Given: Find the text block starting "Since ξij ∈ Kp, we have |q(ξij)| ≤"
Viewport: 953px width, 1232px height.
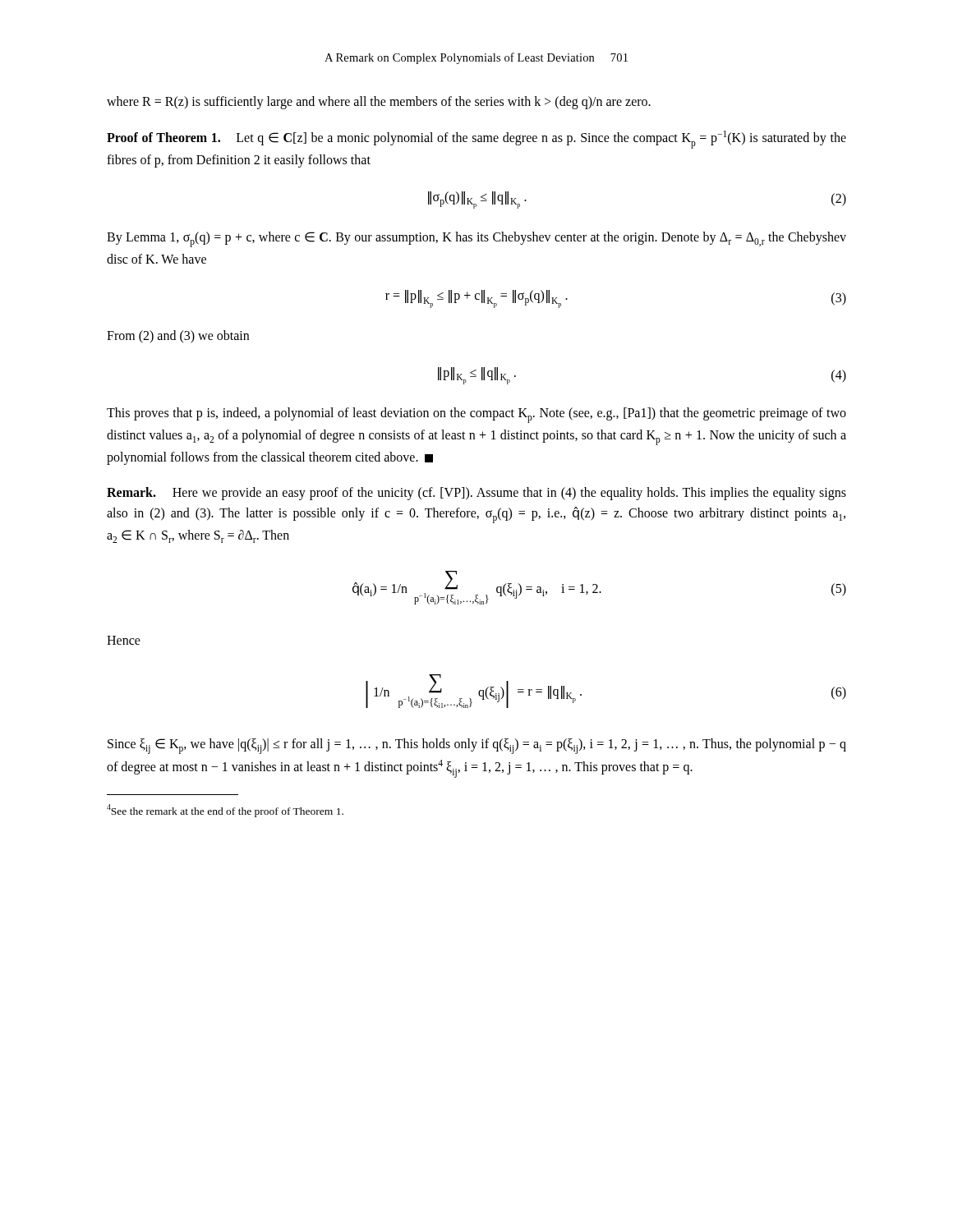Looking at the screenshot, I should [476, 756].
